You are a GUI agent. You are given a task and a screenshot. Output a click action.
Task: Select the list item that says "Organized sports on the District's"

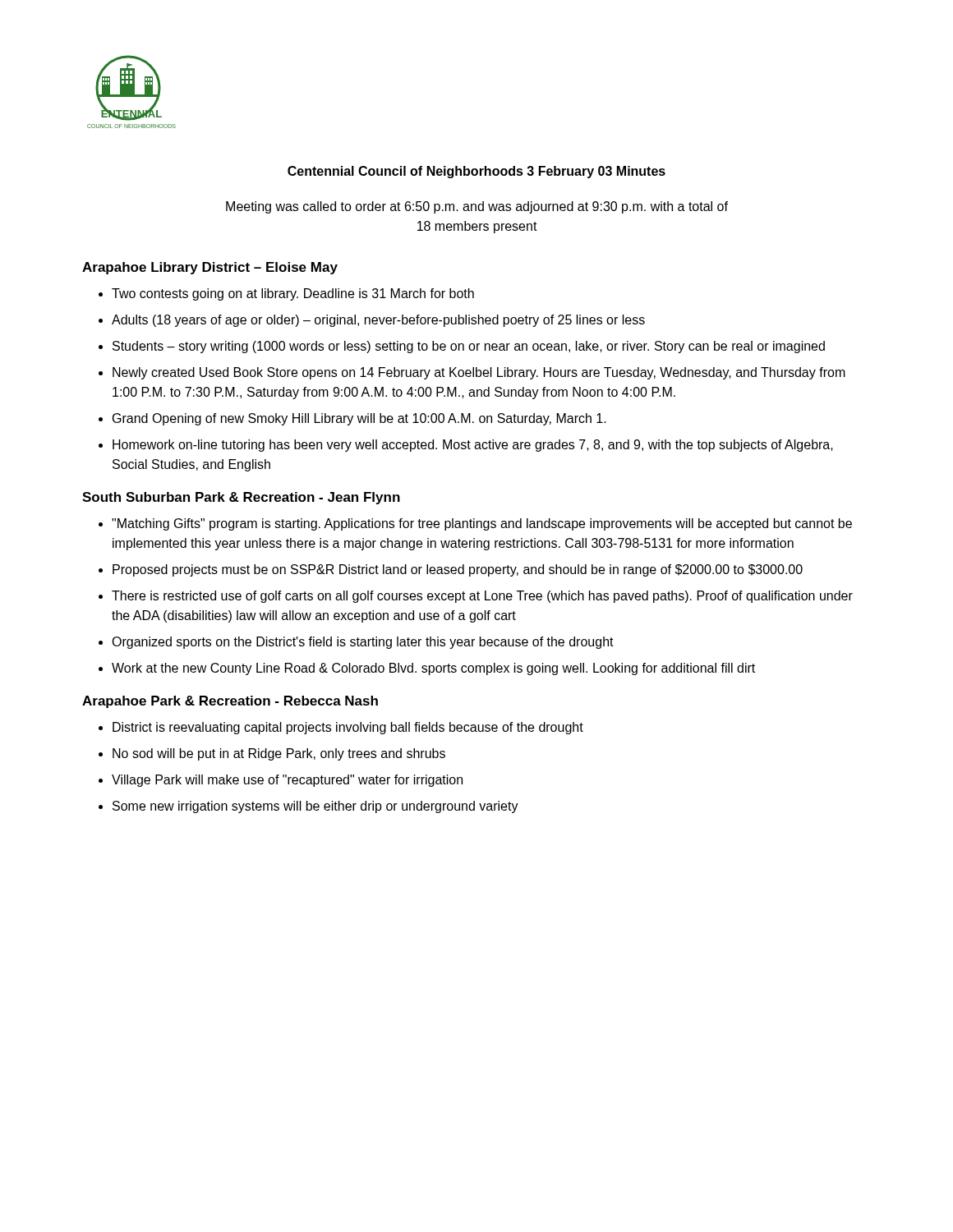point(362,642)
